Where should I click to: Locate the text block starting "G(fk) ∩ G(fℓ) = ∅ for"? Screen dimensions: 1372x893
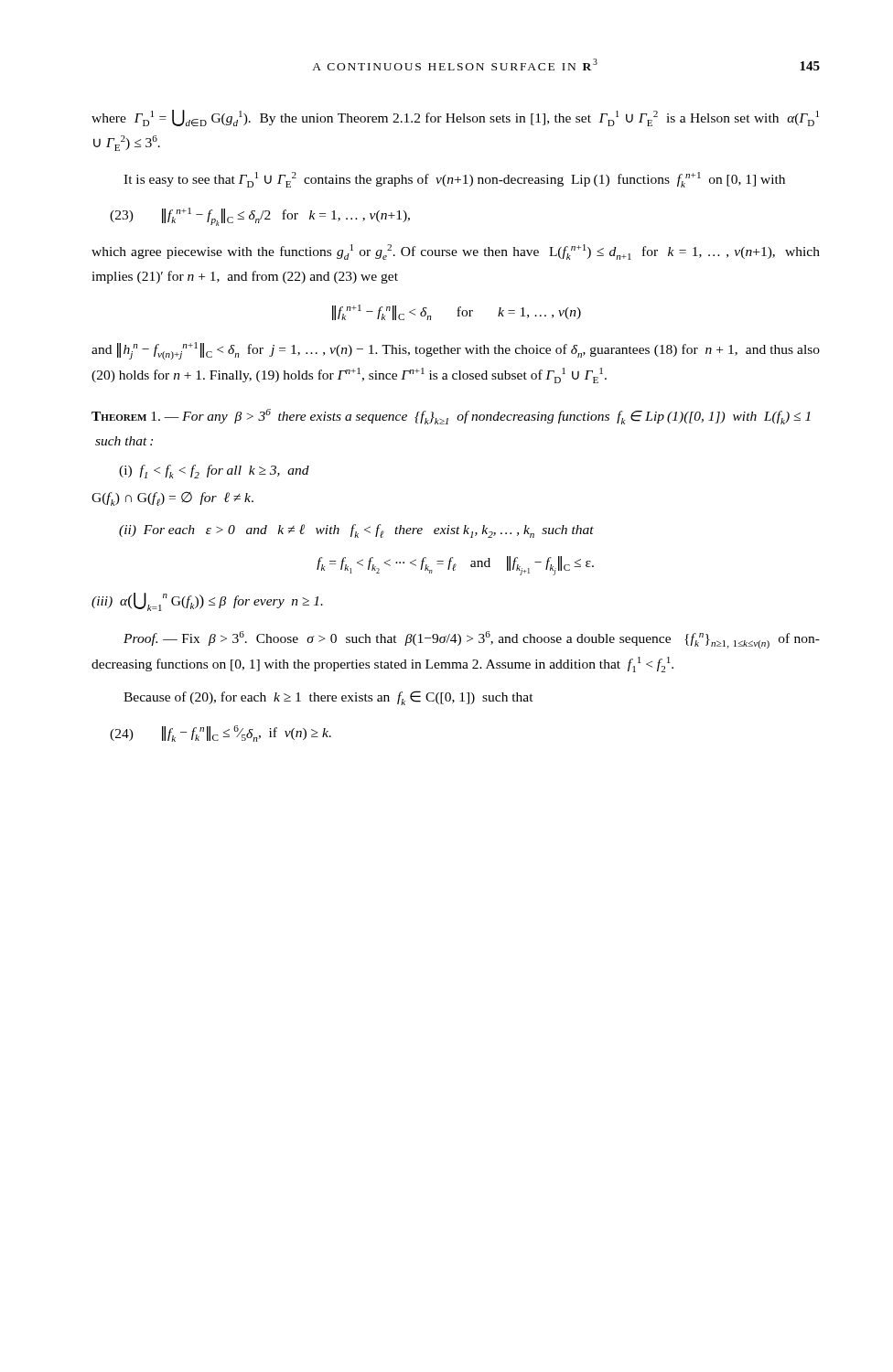pos(173,499)
